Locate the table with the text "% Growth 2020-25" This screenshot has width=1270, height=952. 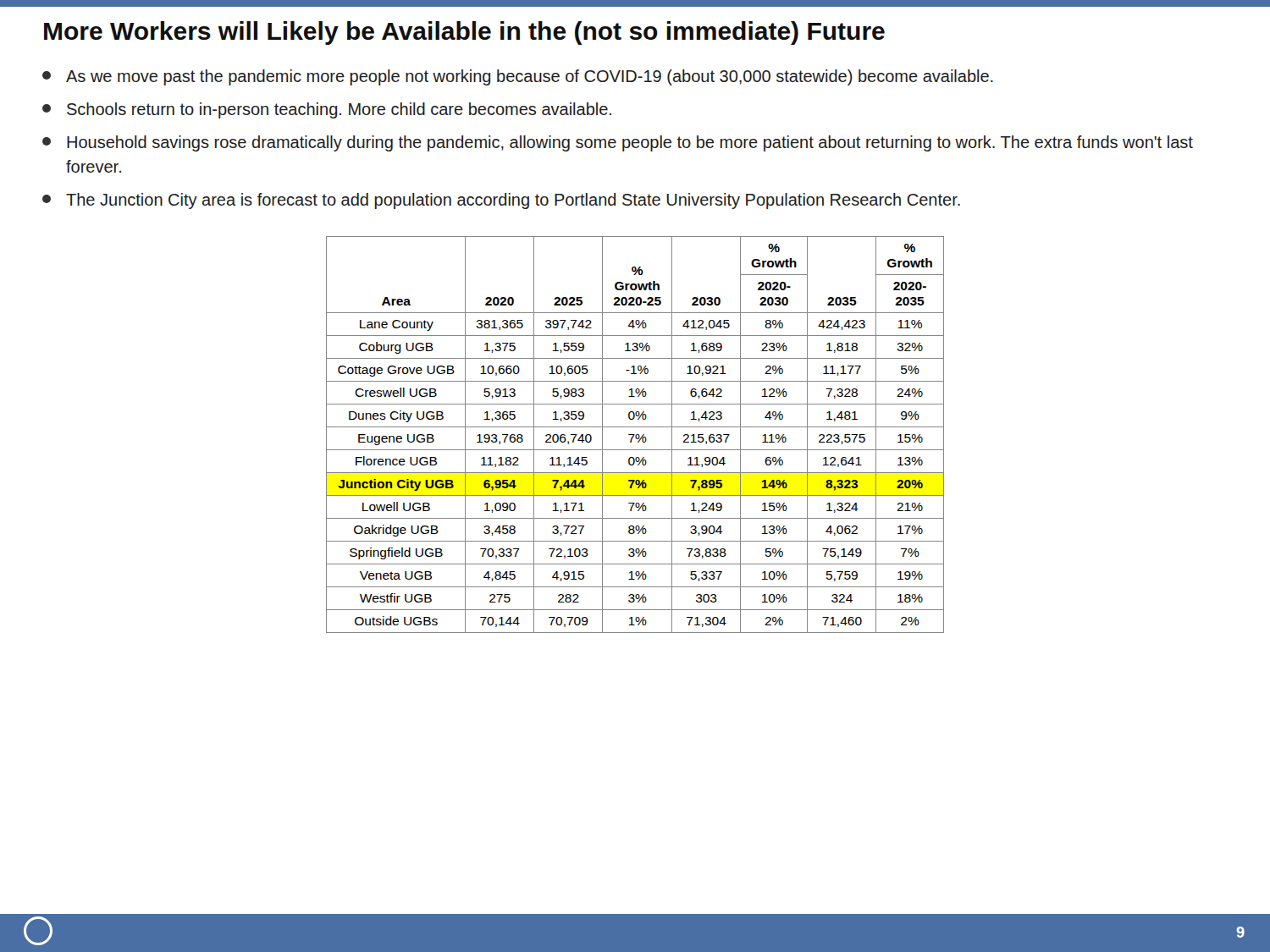[635, 435]
